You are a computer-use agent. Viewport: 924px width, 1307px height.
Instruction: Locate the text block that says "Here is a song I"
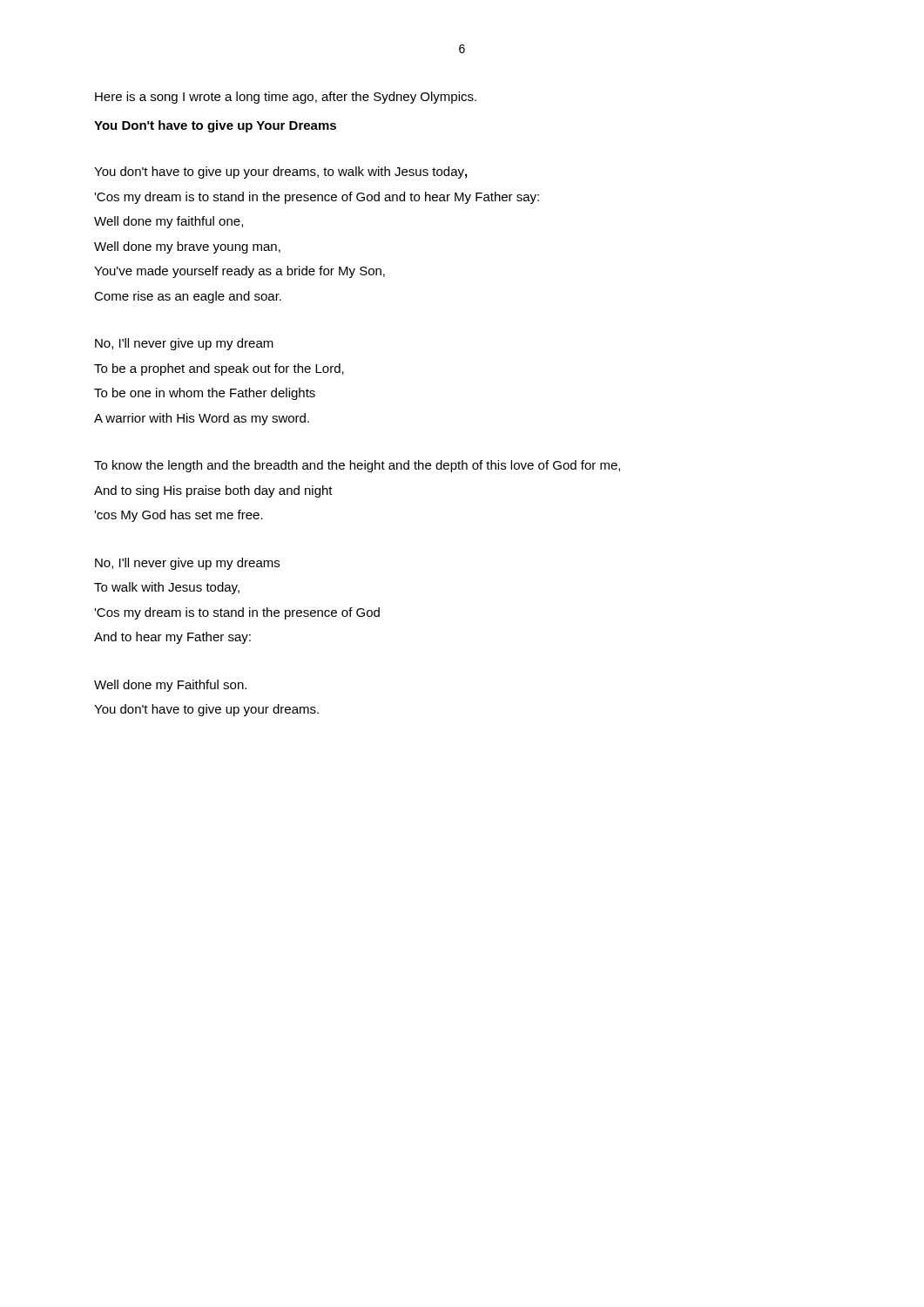tap(286, 96)
